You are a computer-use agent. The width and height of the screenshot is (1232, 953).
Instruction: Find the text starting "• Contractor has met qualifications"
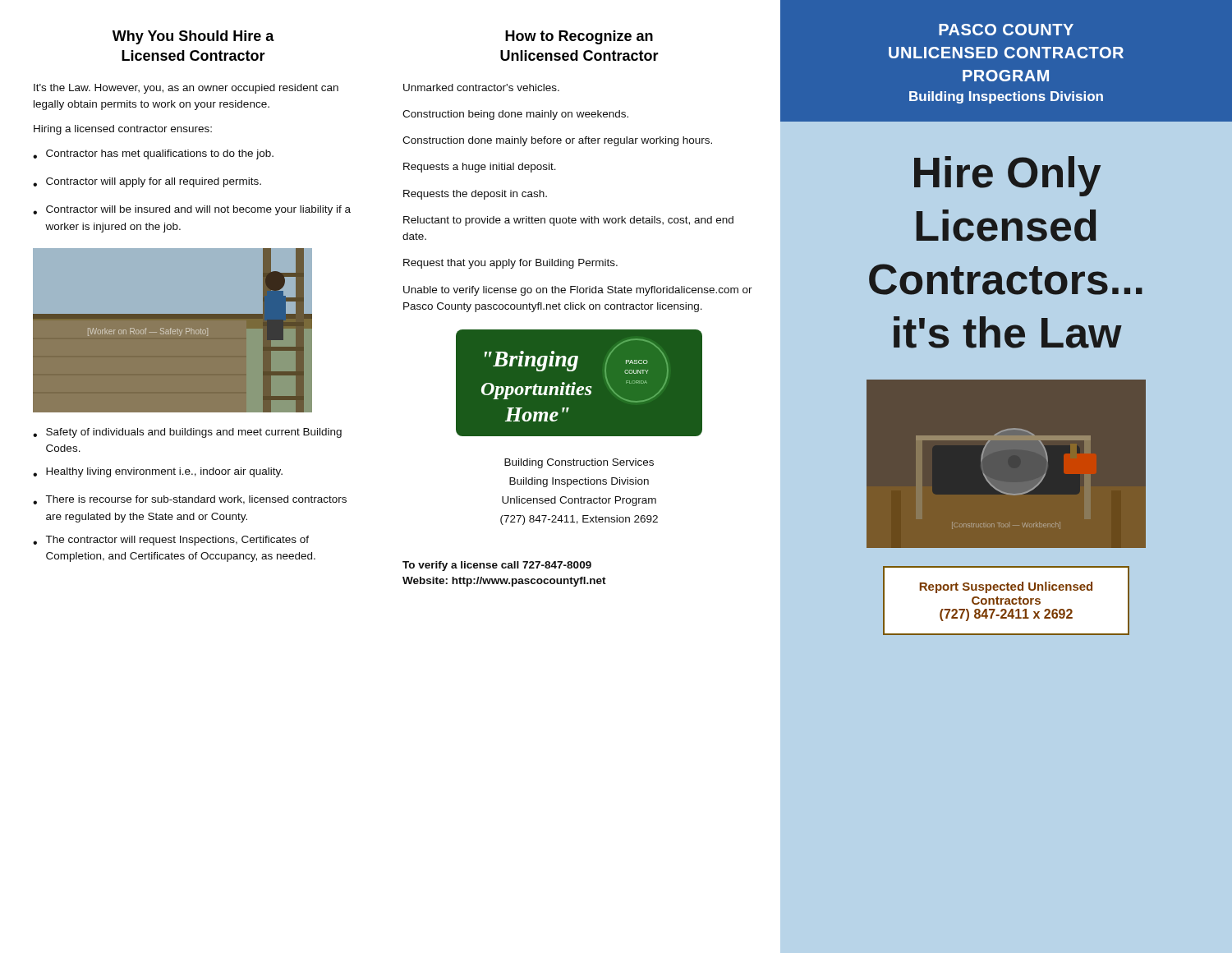coord(154,156)
